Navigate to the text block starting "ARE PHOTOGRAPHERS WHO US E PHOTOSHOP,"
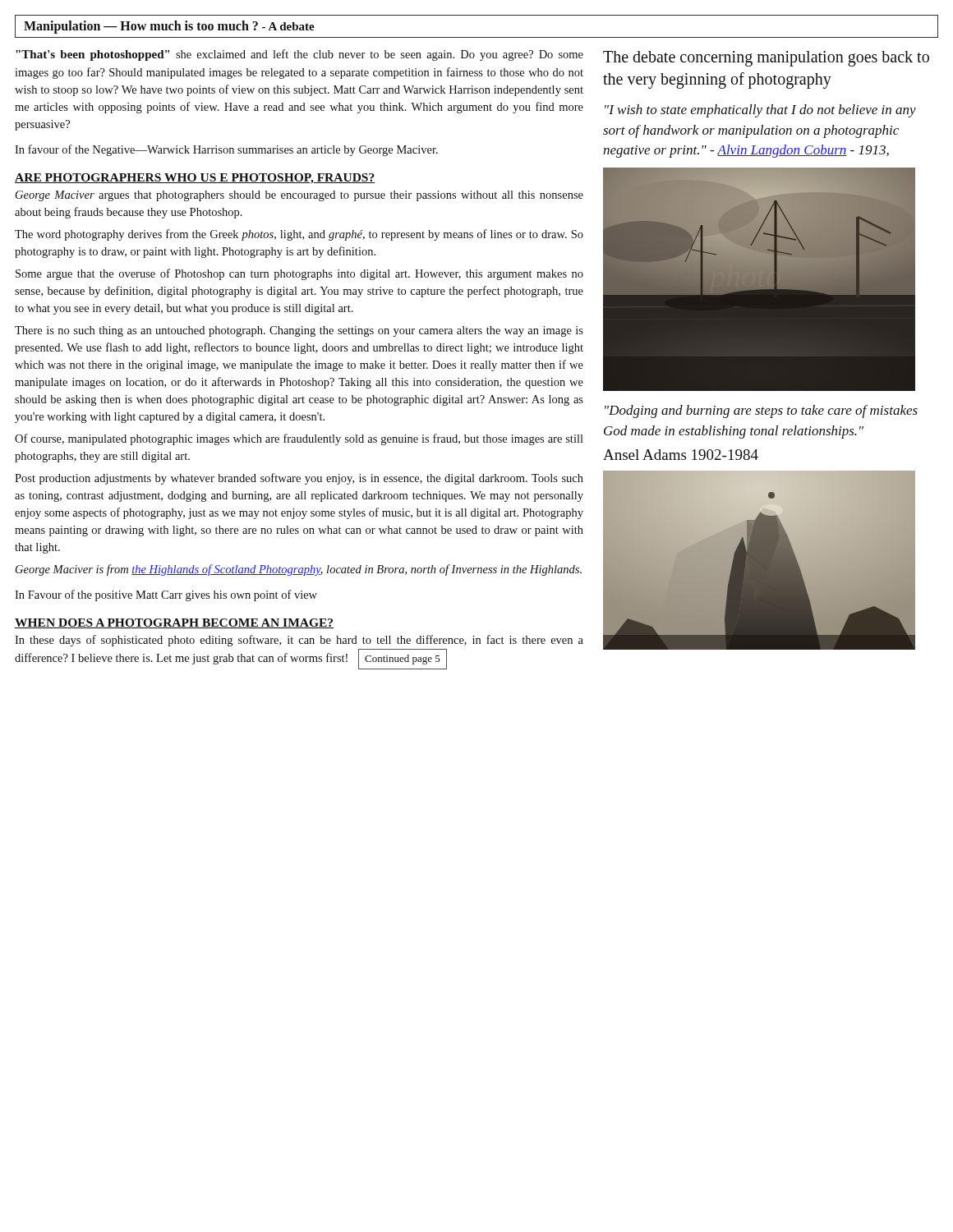Screen dimensions: 1232x953 coord(195,177)
